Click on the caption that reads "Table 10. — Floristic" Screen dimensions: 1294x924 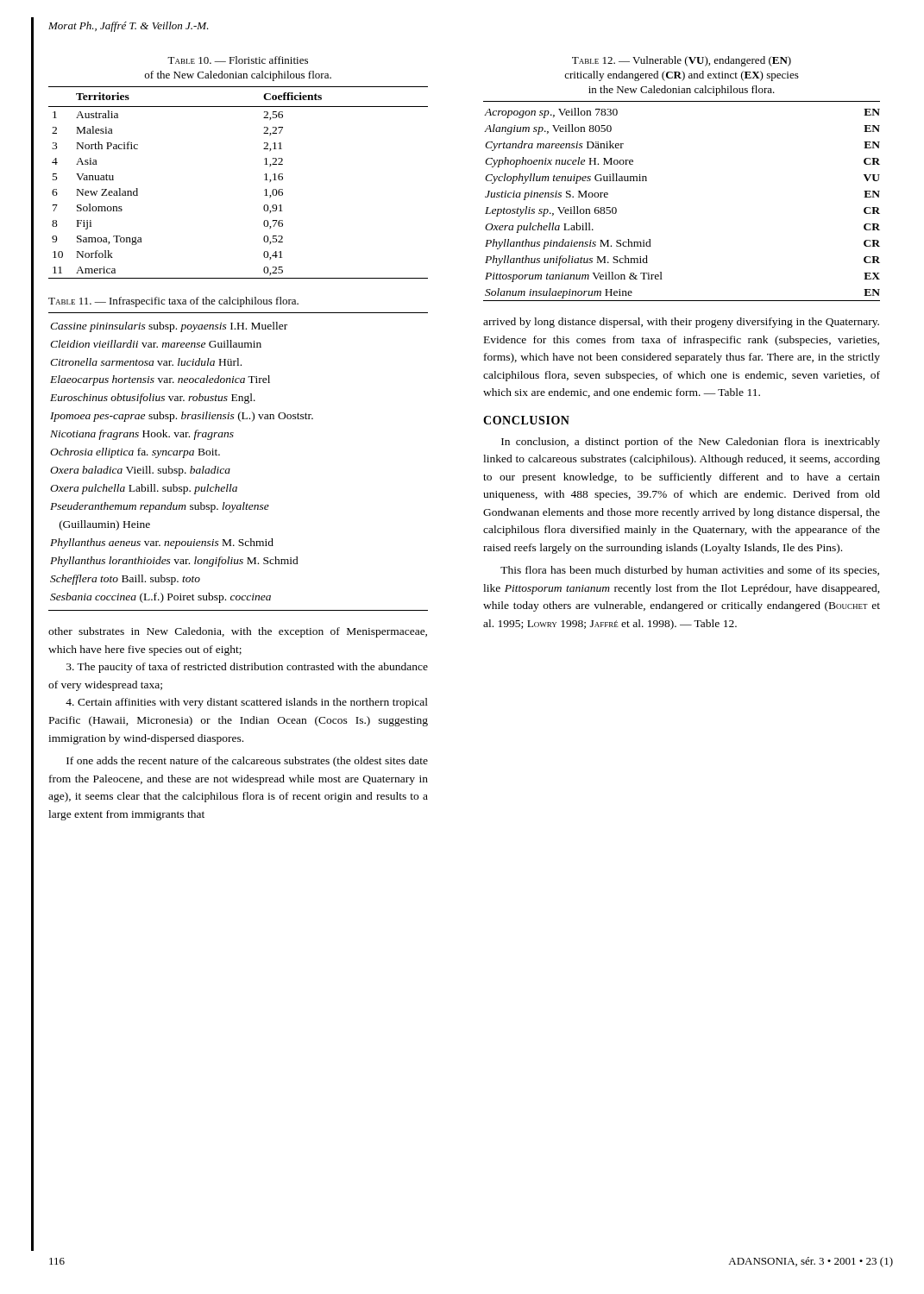238,67
